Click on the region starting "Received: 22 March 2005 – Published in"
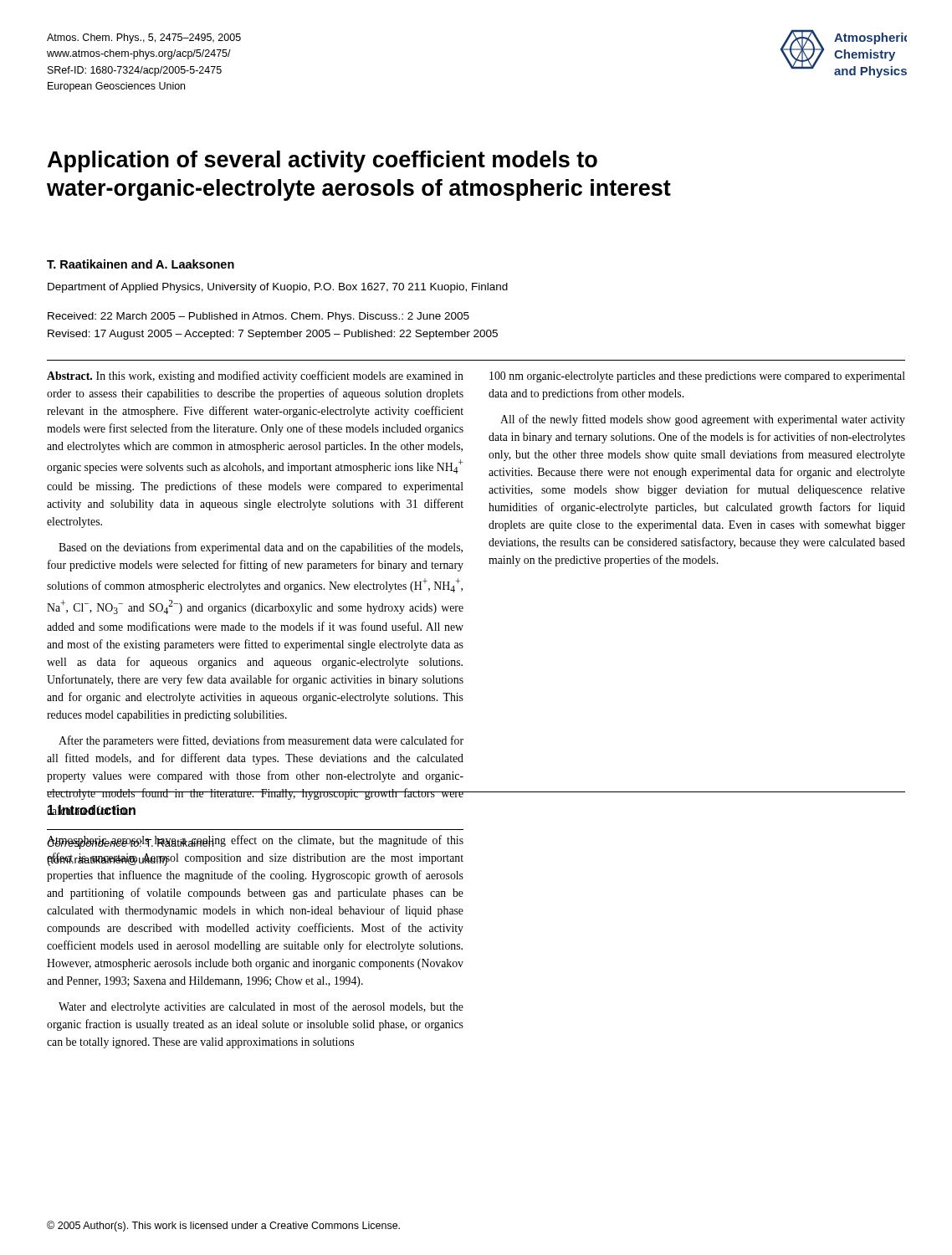The width and height of the screenshot is (952, 1255). [x=273, y=325]
